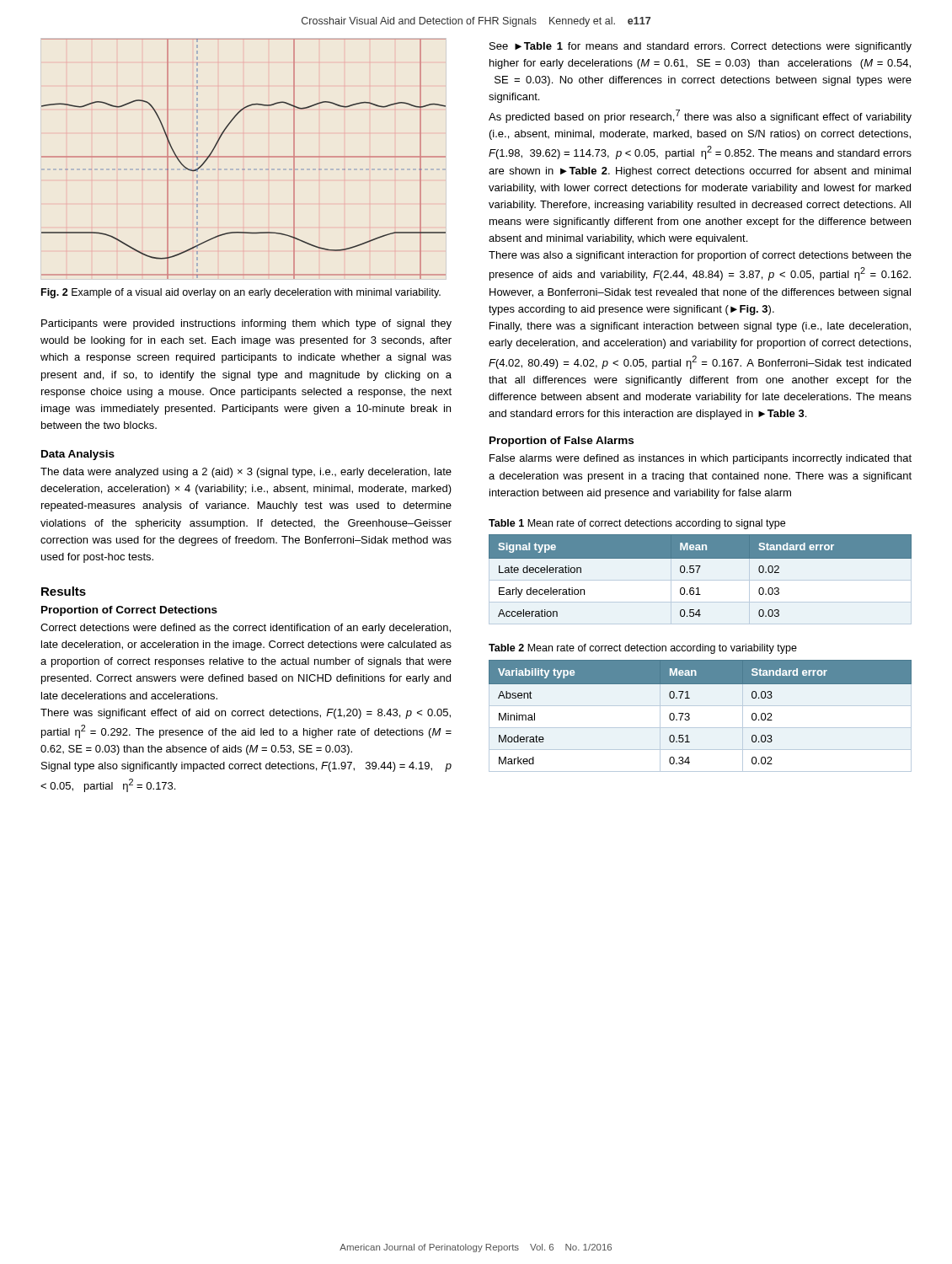Locate the text block containing "Correct detections were defined as the"
Viewport: 952px width, 1264px height.
click(246, 661)
